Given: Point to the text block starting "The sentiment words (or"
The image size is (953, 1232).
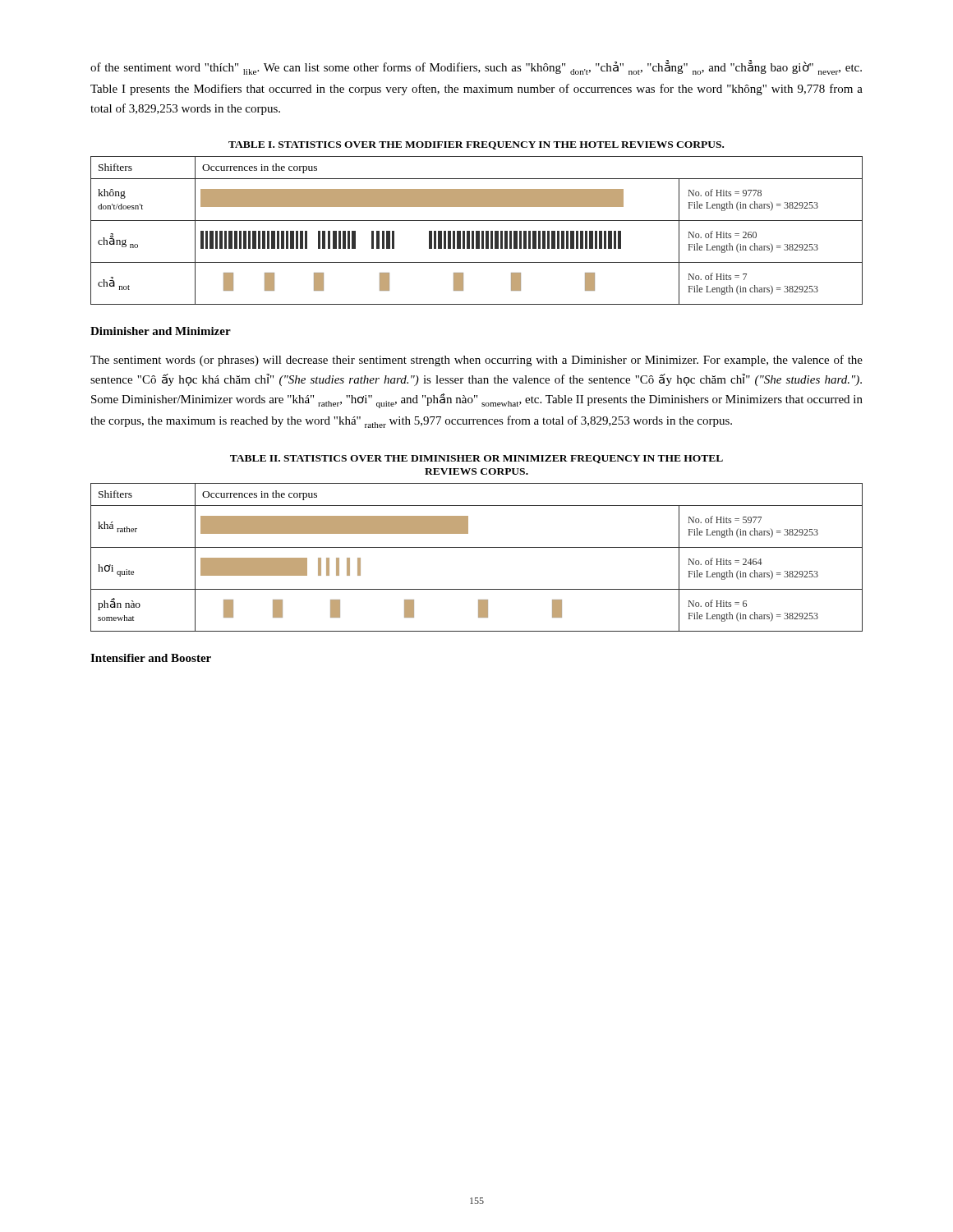Looking at the screenshot, I should (x=476, y=391).
